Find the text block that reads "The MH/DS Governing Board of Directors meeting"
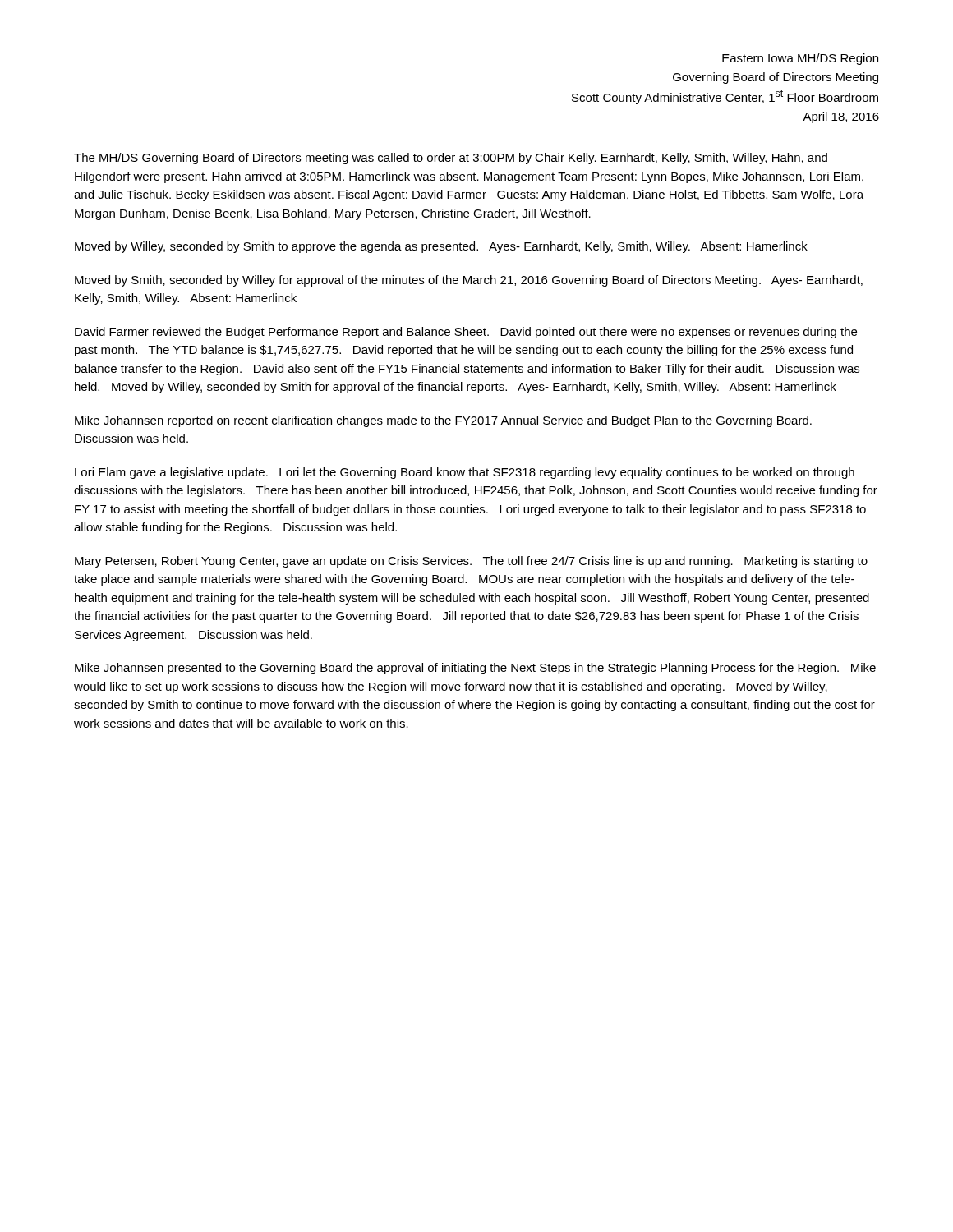The image size is (953, 1232). tap(469, 185)
